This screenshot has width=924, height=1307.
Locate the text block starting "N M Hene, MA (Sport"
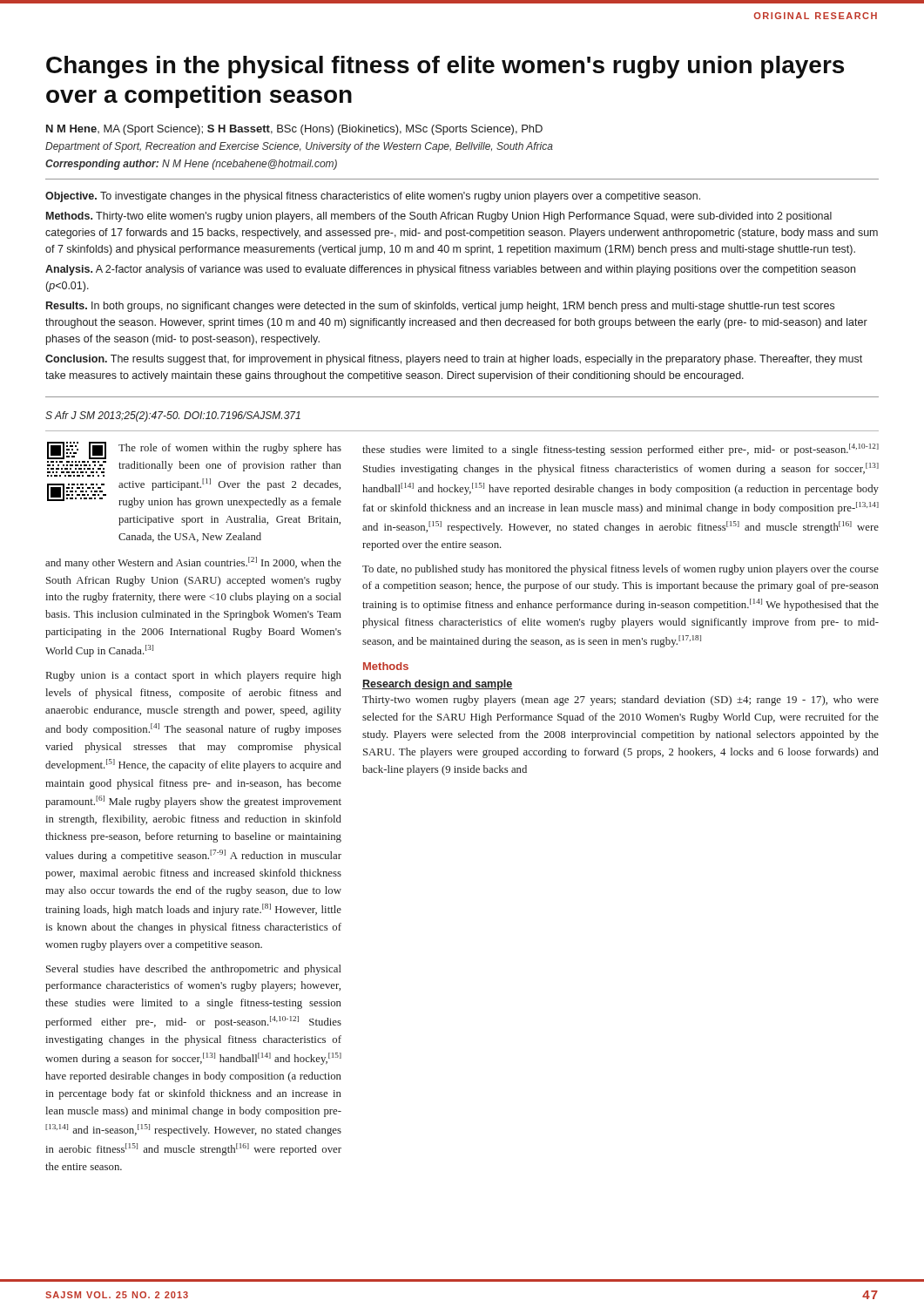(294, 129)
